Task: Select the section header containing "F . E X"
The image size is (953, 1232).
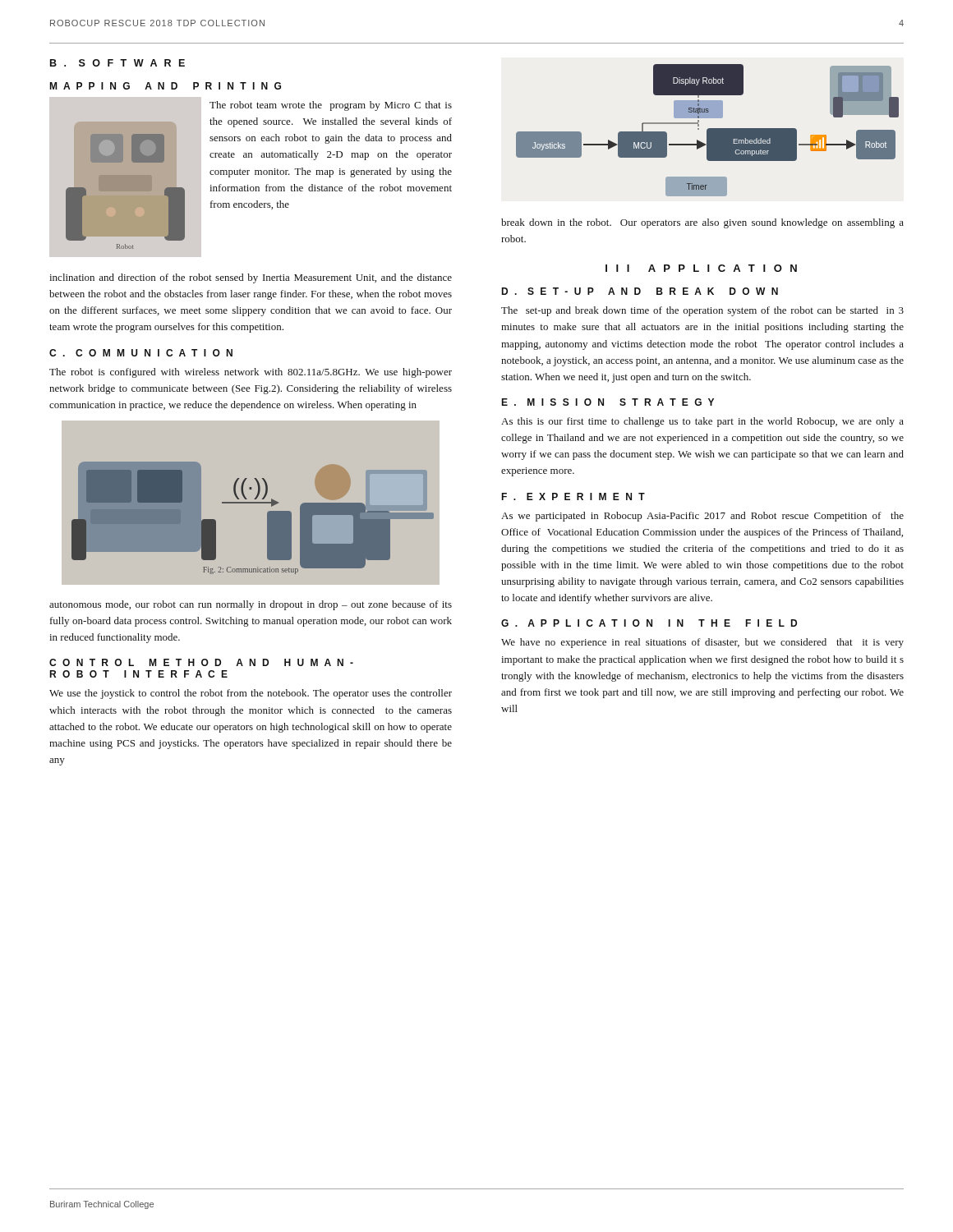Action: click(x=574, y=497)
